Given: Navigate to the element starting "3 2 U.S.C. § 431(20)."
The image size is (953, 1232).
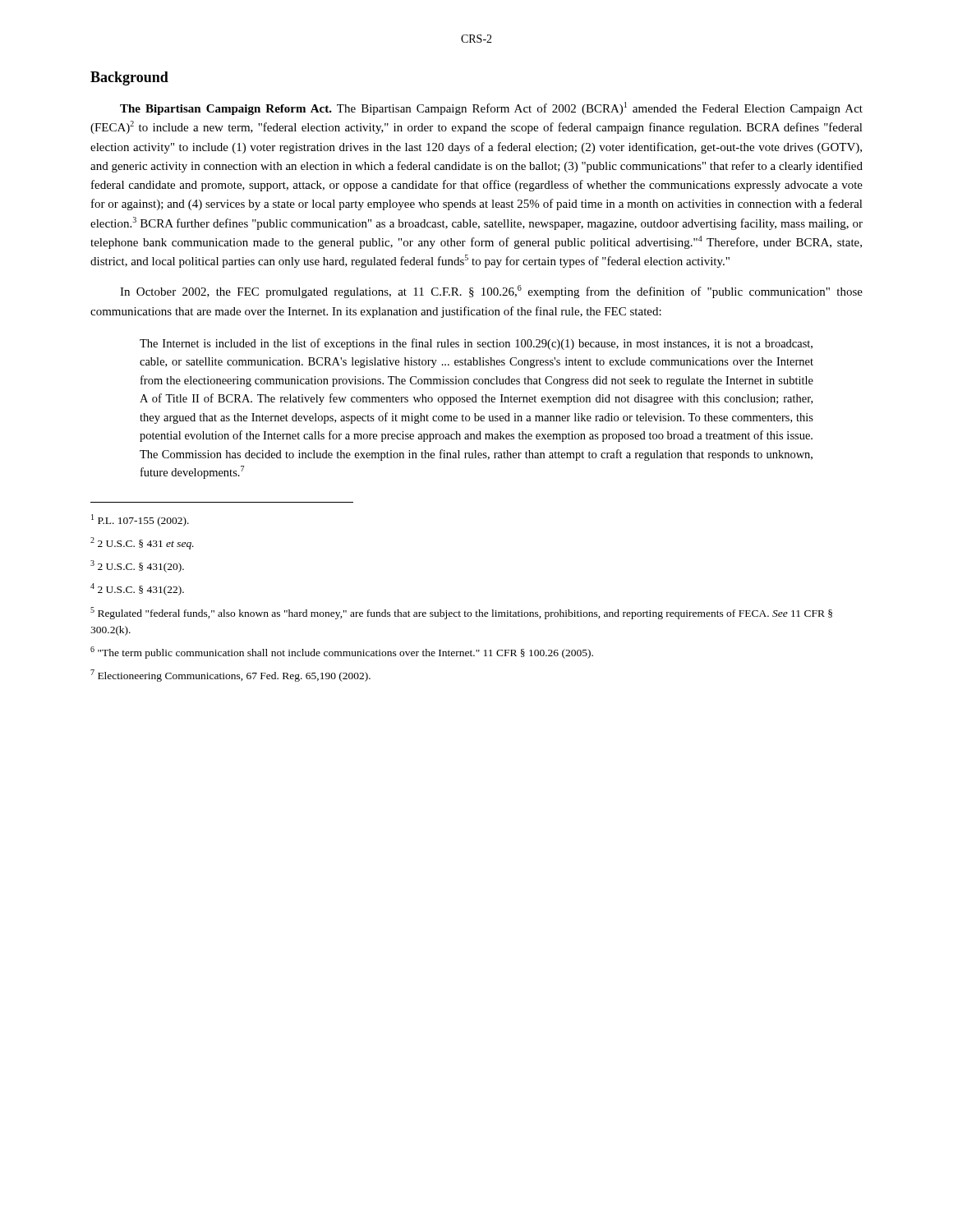Looking at the screenshot, I should pyautogui.click(x=137, y=565).
